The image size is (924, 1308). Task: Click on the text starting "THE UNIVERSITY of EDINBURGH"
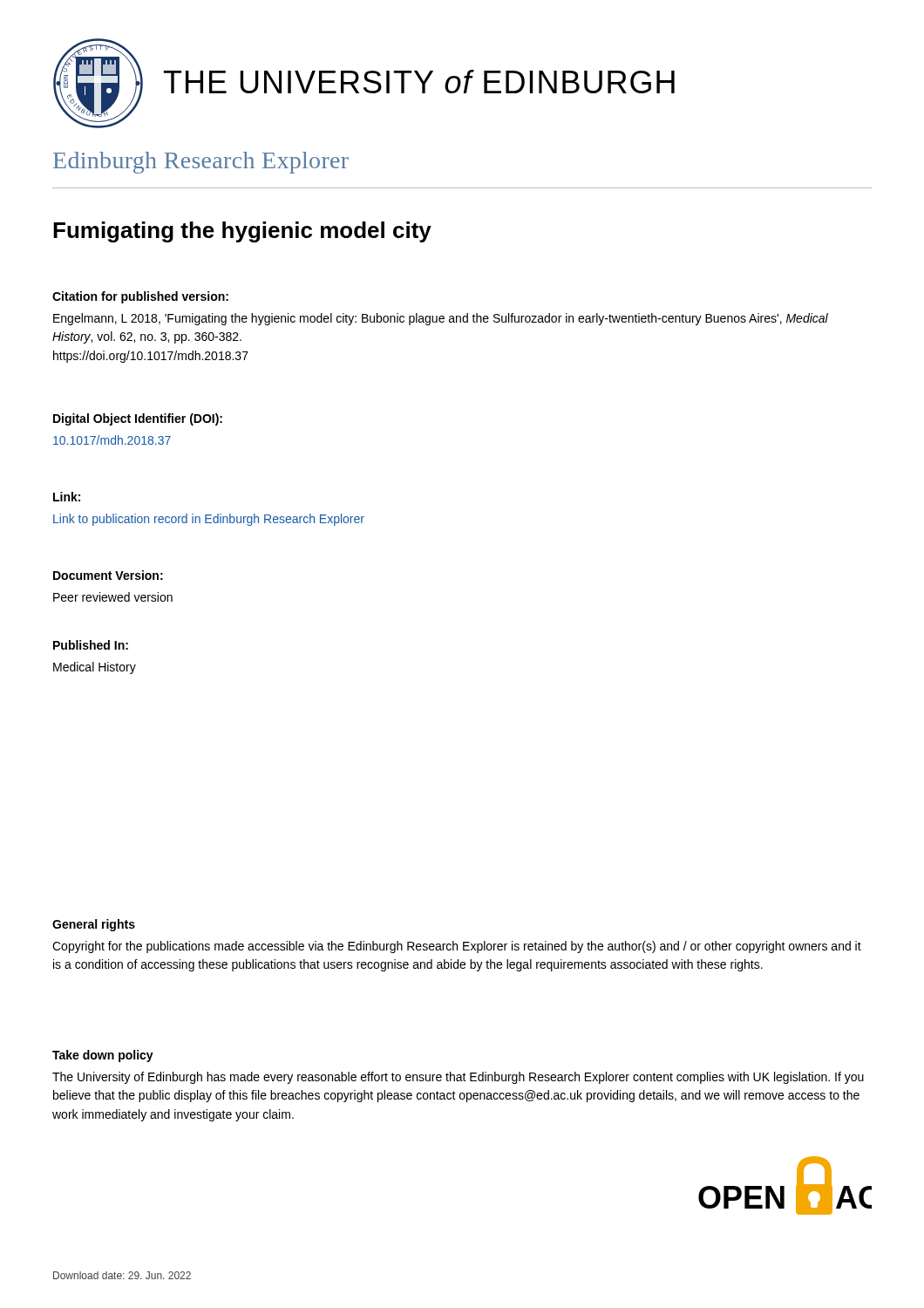[420, 82]
